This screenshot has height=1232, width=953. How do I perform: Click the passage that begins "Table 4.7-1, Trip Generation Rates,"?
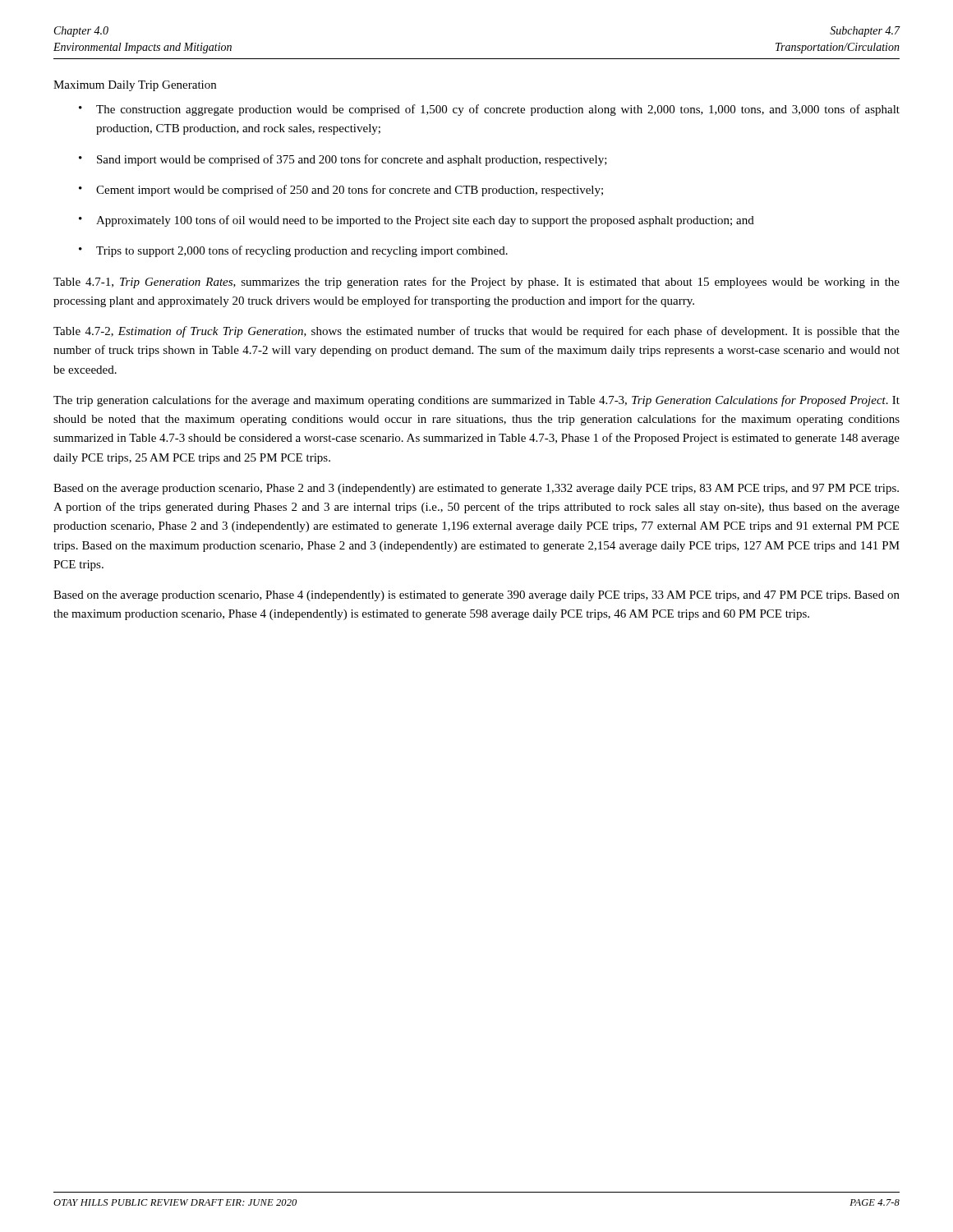(x=476, y=291)
